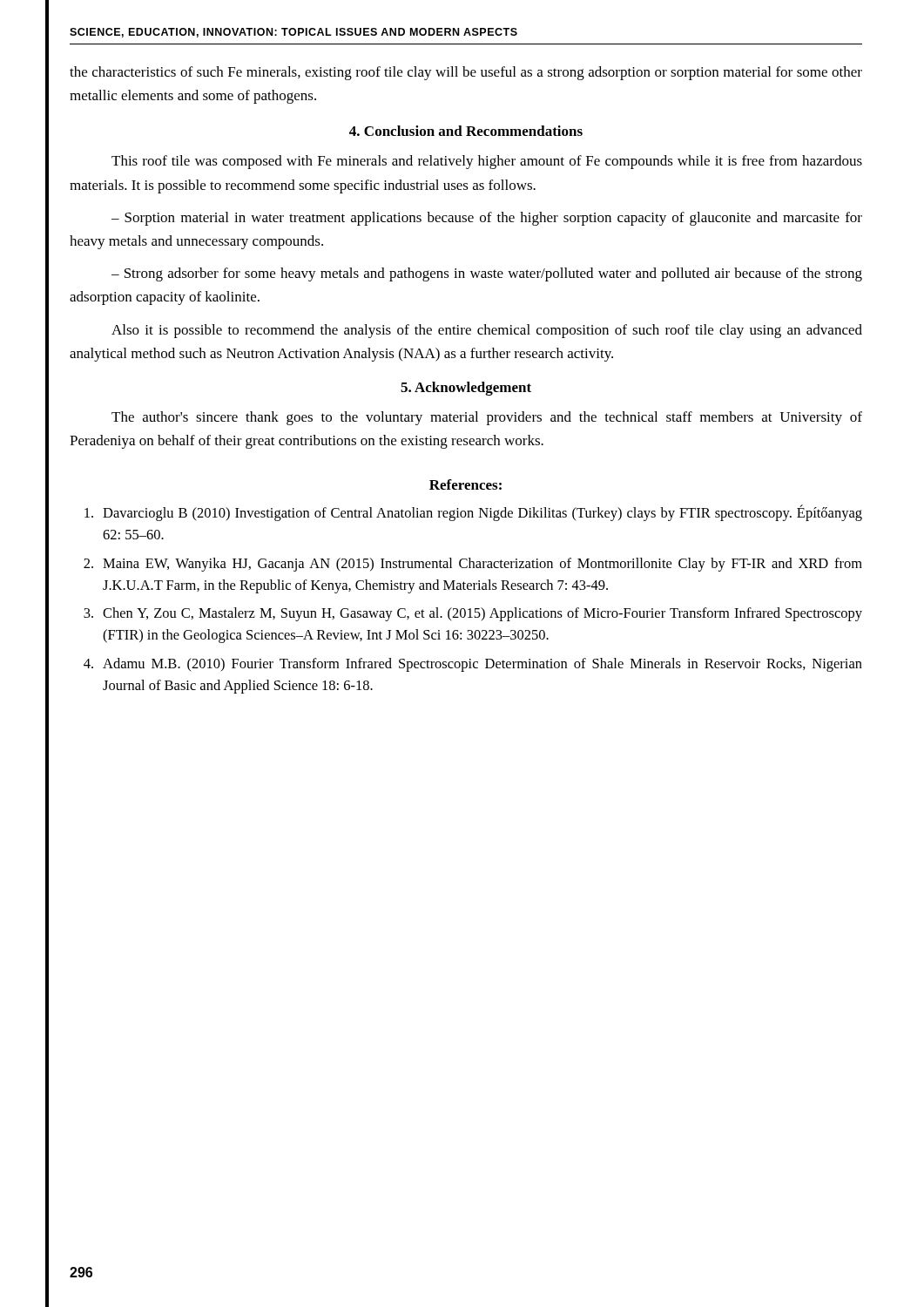Select the block starting "the characteristics of such Fe"
Viewport: 924px width, 1307px height.
(x=466, y=84)
